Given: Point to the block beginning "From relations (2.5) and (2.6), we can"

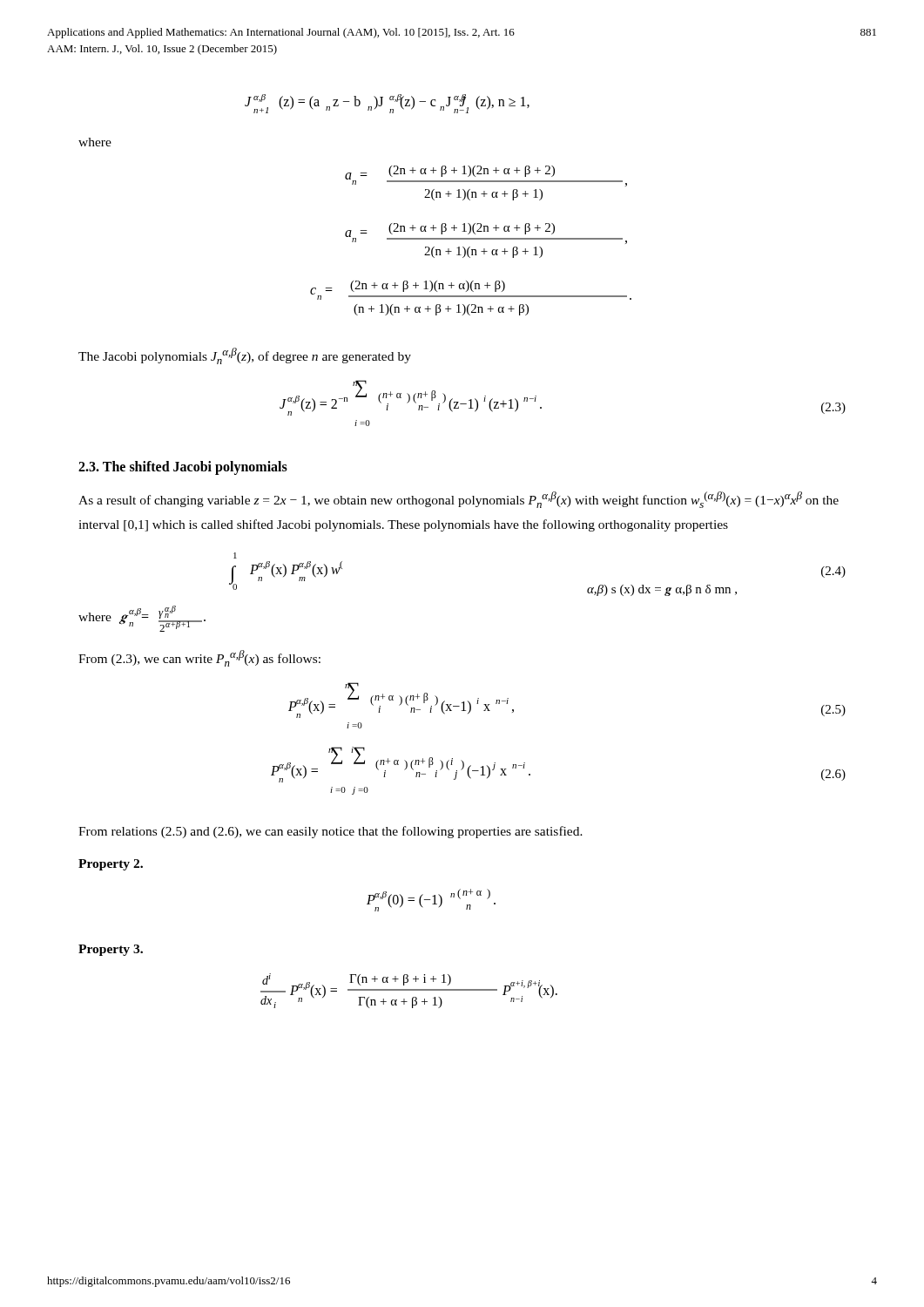Looking at the screenshot, I should pyautogui.click(x=331, y=830).
